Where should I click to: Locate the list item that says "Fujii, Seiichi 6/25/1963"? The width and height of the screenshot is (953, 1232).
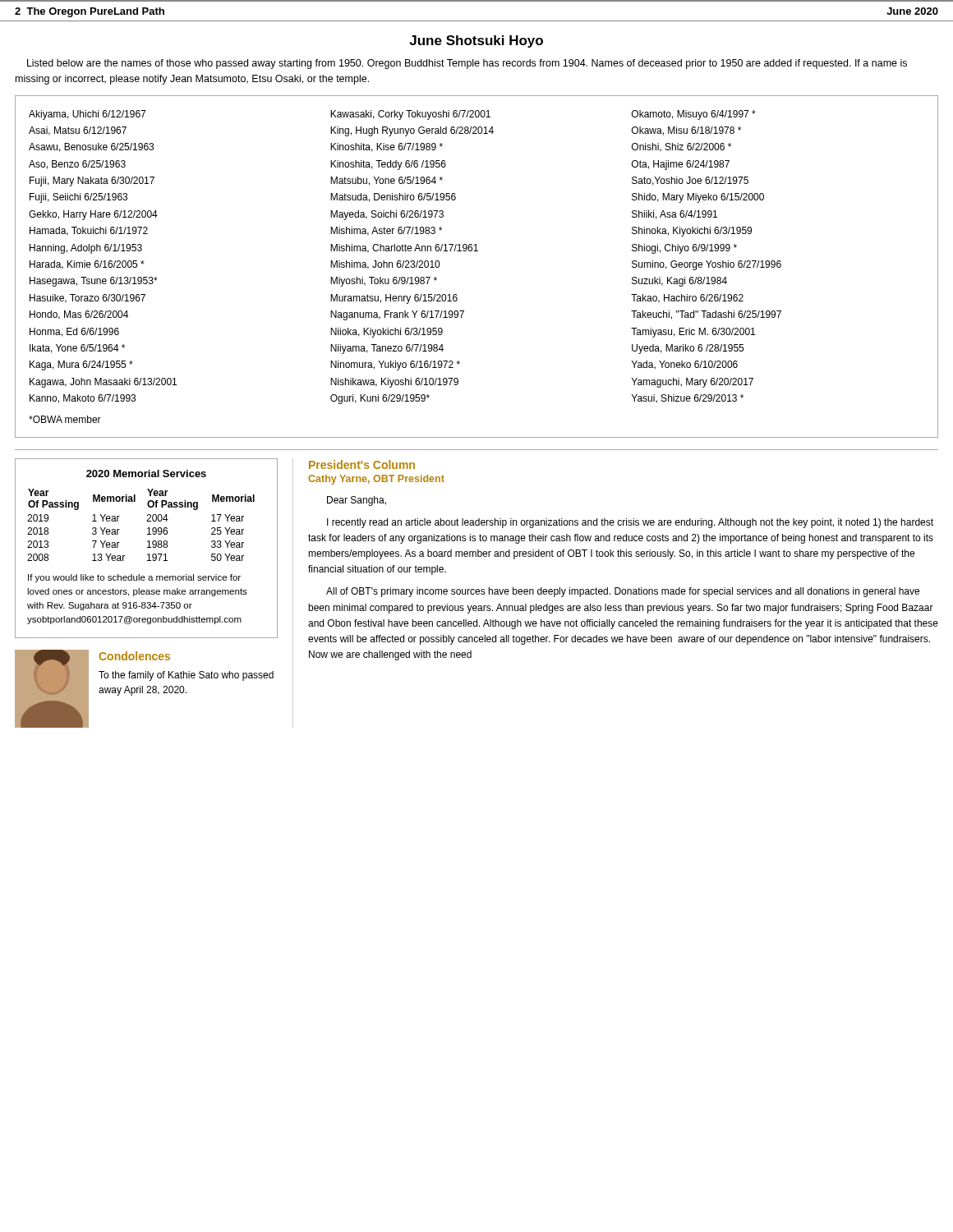(78, 197)
